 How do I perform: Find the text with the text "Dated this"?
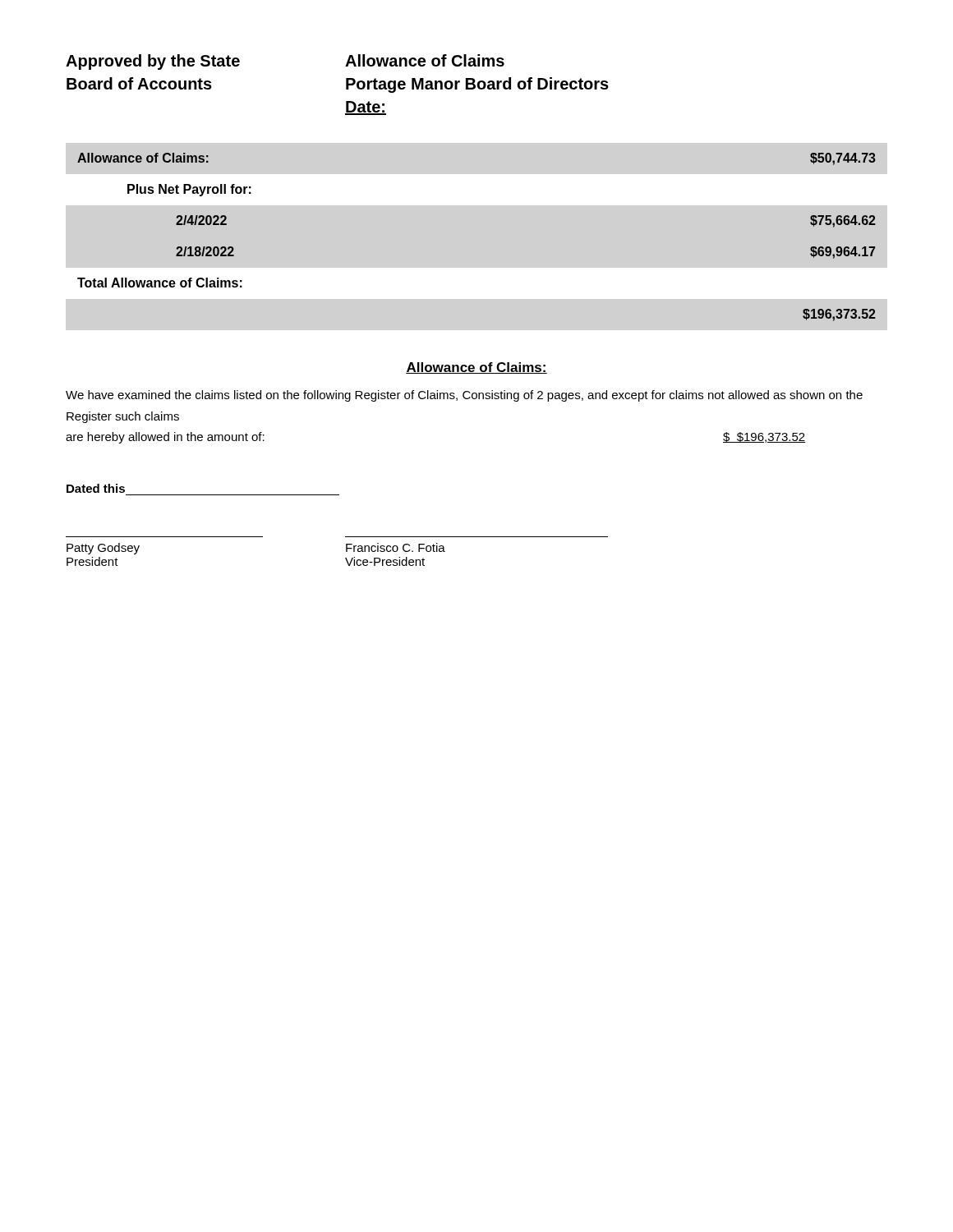pos(202,488)
